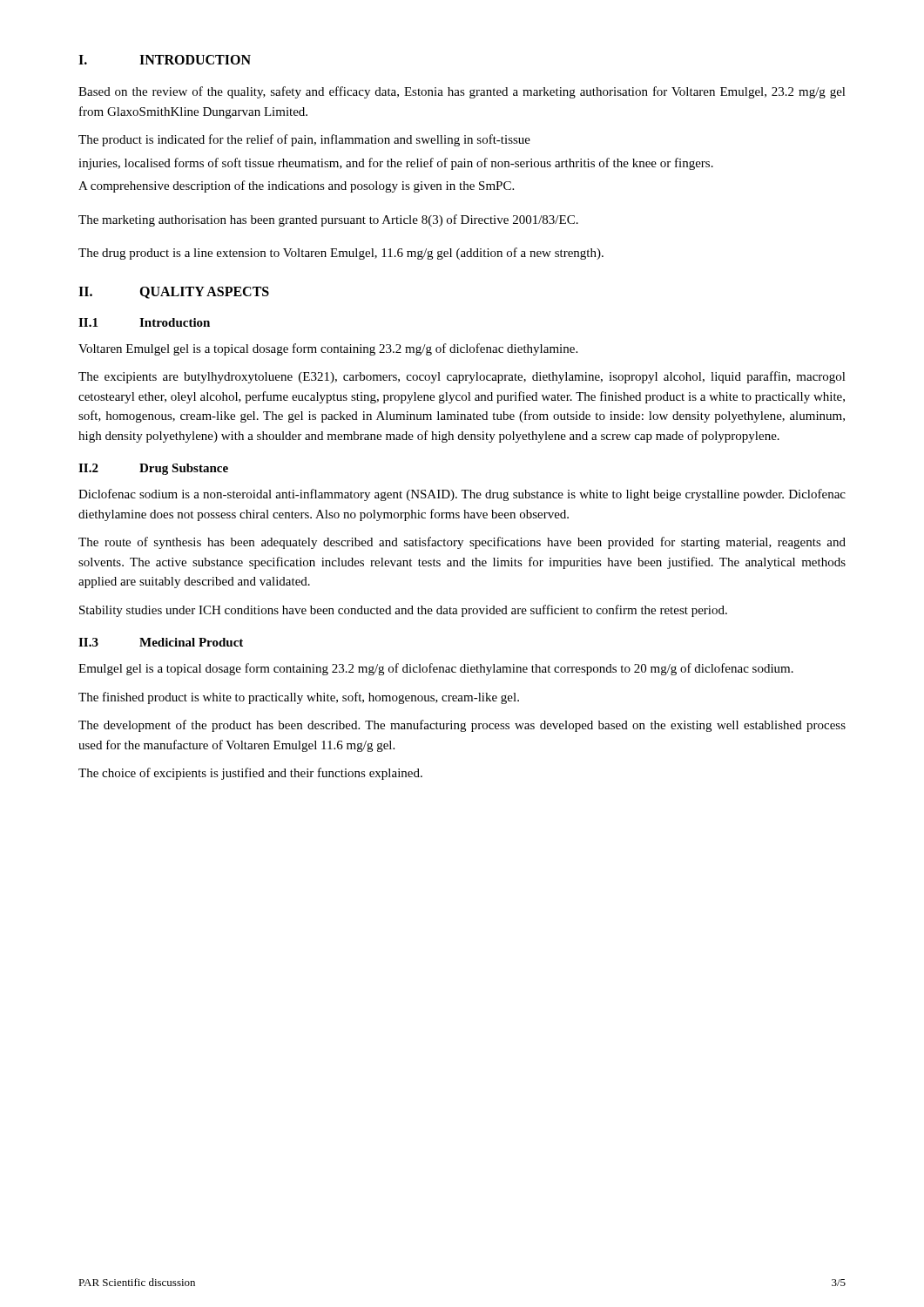
Task: Find the text block that reads "The choice of"
Action: point(251,773)
